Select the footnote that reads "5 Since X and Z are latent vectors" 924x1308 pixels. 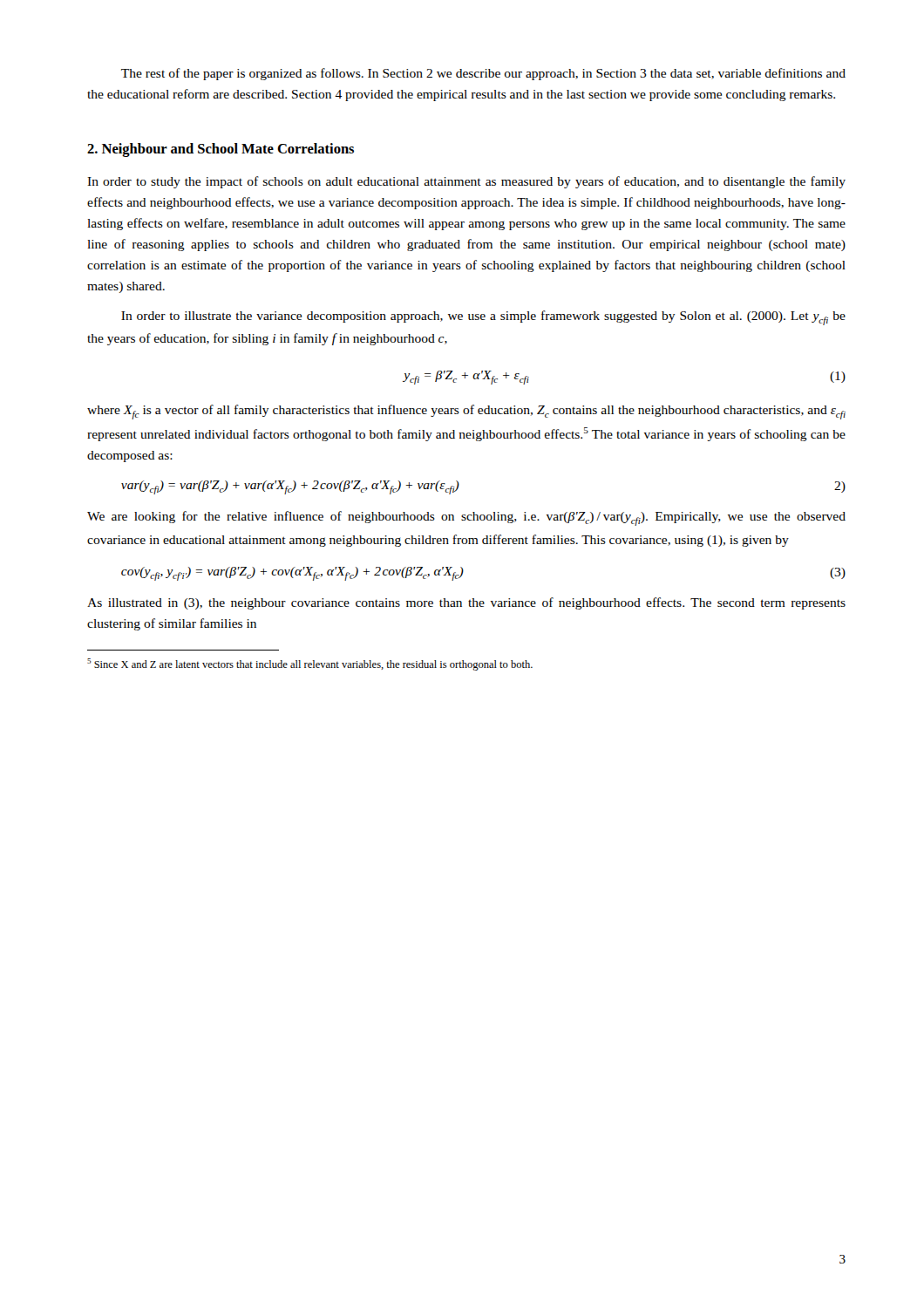[x=466, y=664]
